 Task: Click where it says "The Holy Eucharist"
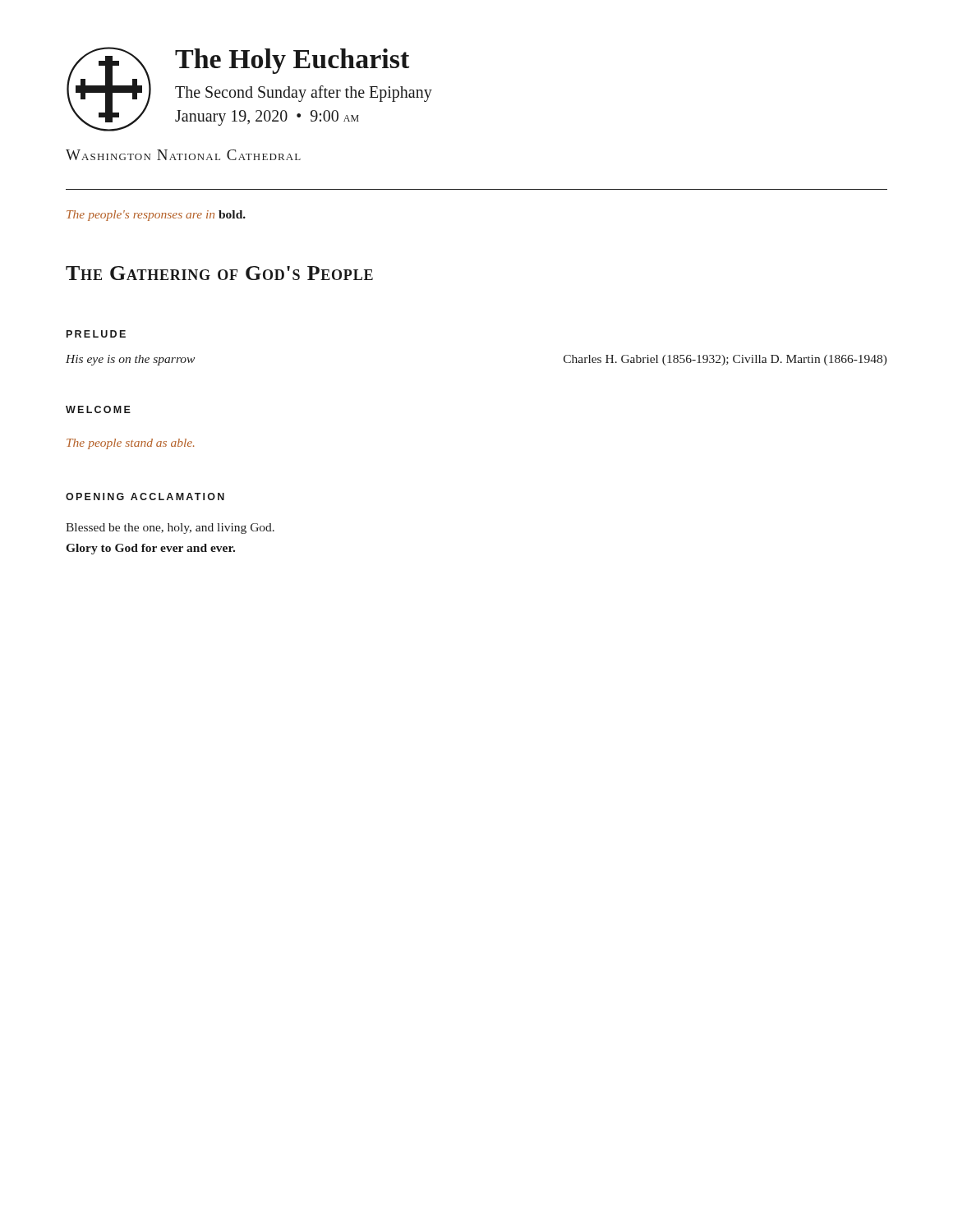292,59
